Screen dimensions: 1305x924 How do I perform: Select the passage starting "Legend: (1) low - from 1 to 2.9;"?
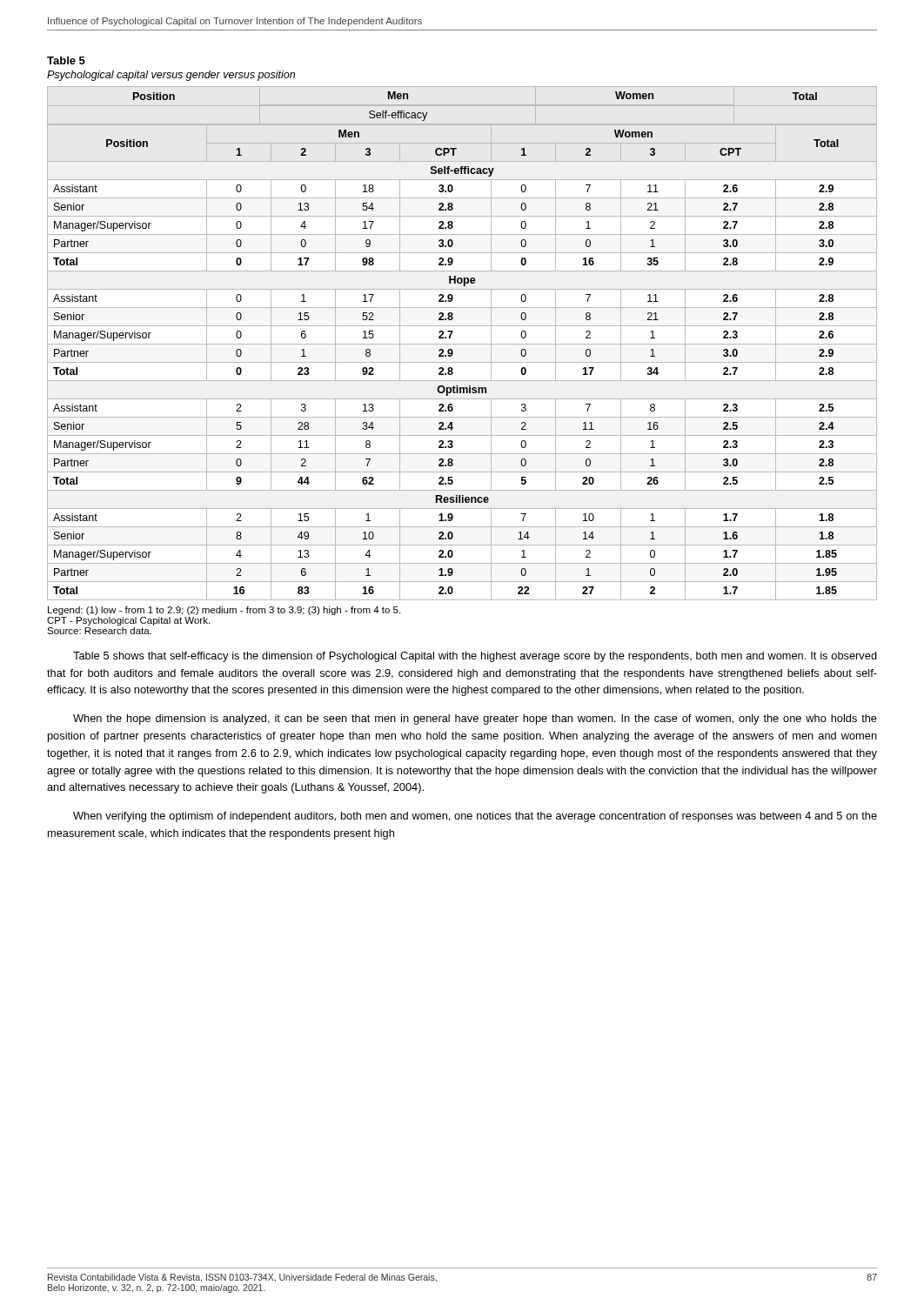pyautogui.click(x=224, y=620)
